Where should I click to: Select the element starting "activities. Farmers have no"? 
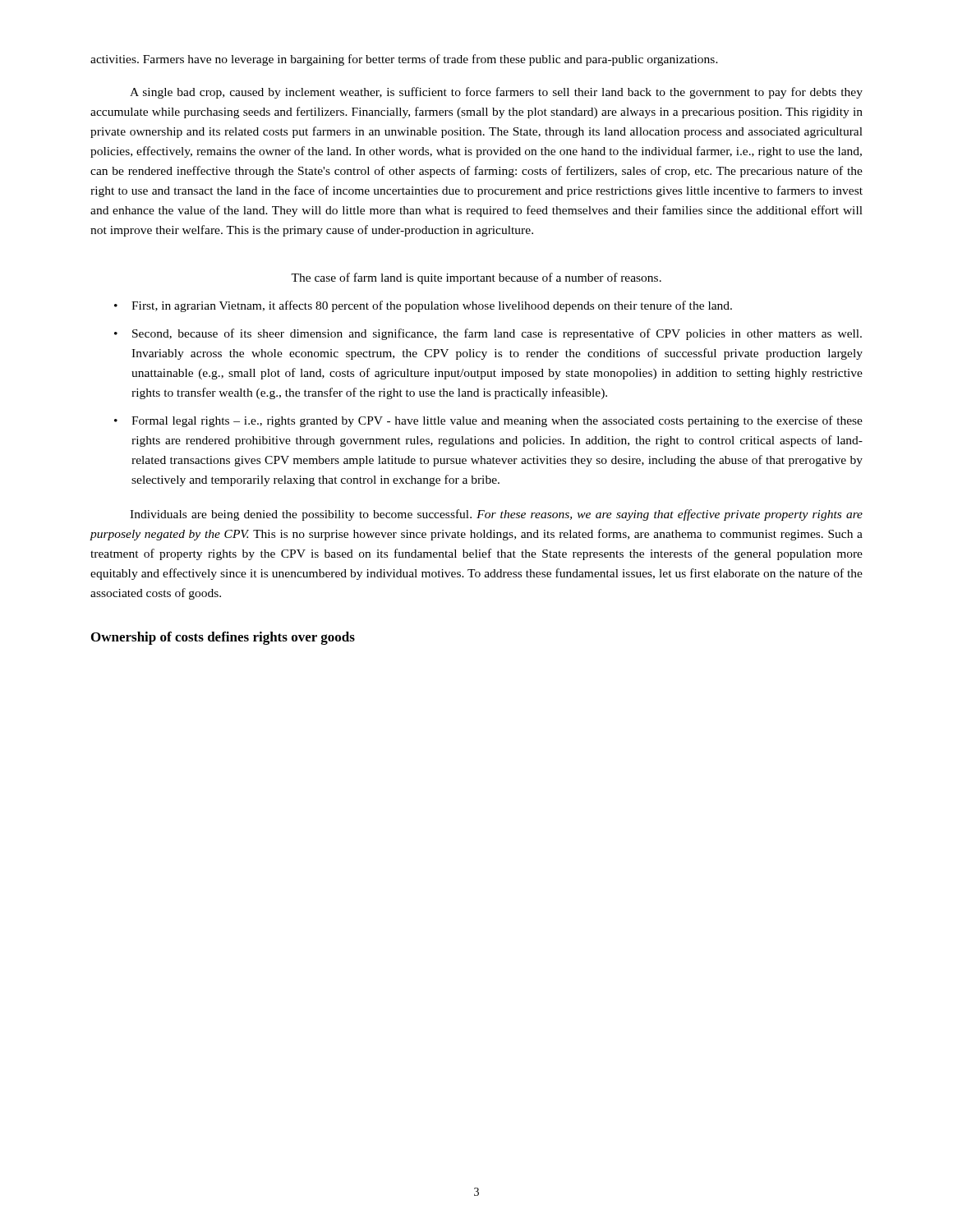click(x=404, y=59)
